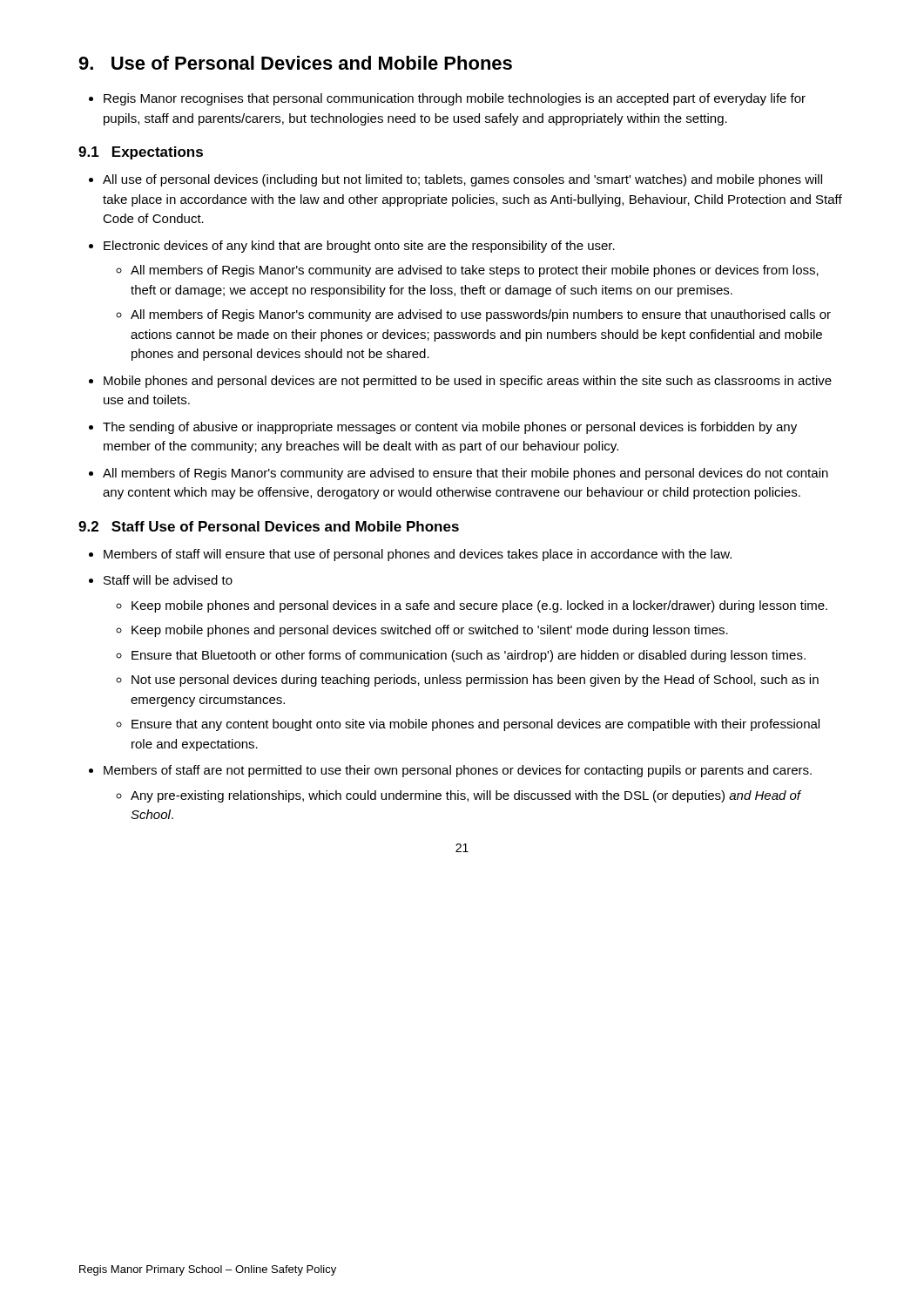Click on the list item with the text "Ensure that any content bought onto site"
The width and height of the screenshot is (924, 1307).
(x=476, y=733)
